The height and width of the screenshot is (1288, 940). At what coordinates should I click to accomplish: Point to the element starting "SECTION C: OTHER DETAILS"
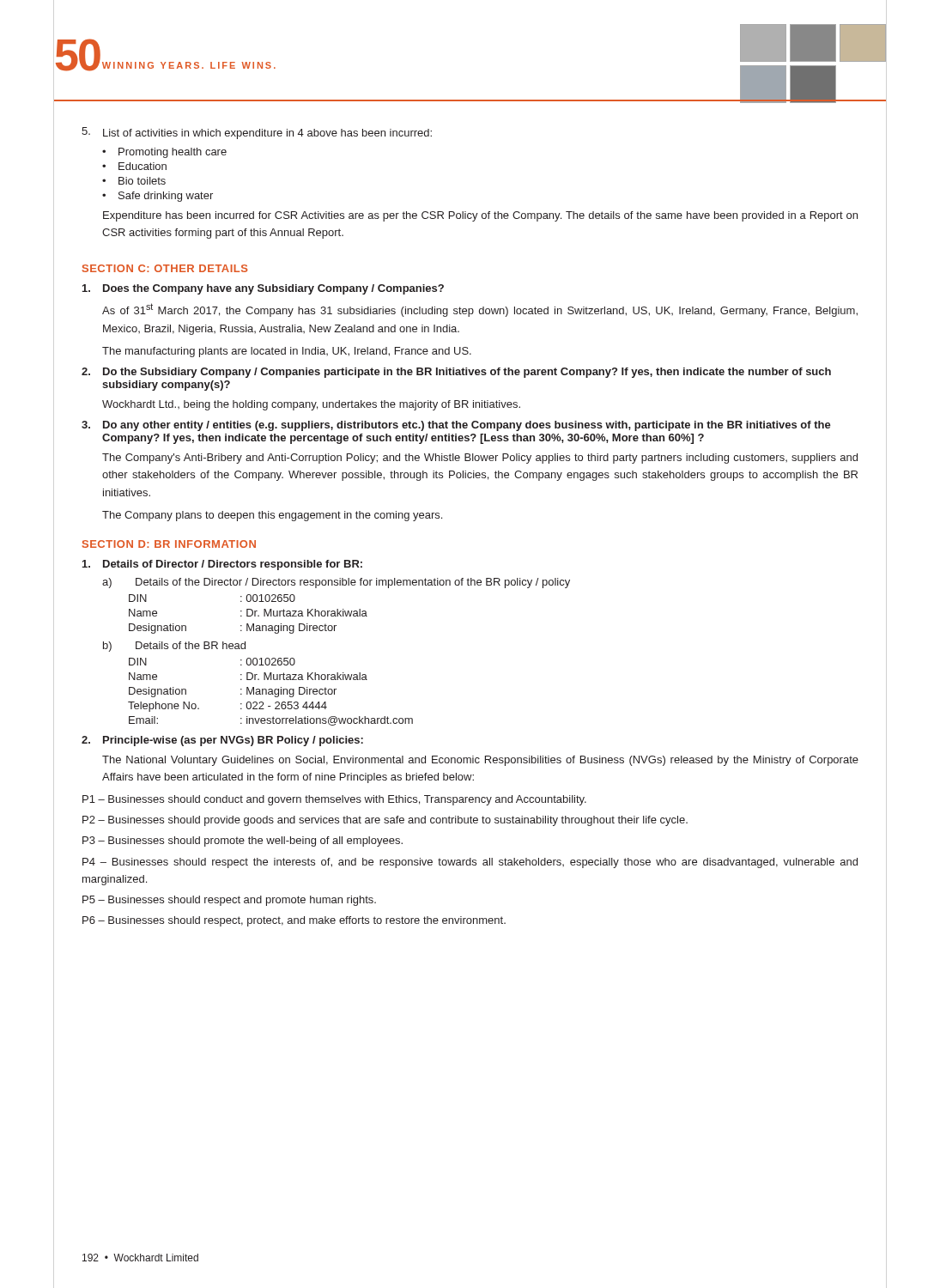[165, 269]
